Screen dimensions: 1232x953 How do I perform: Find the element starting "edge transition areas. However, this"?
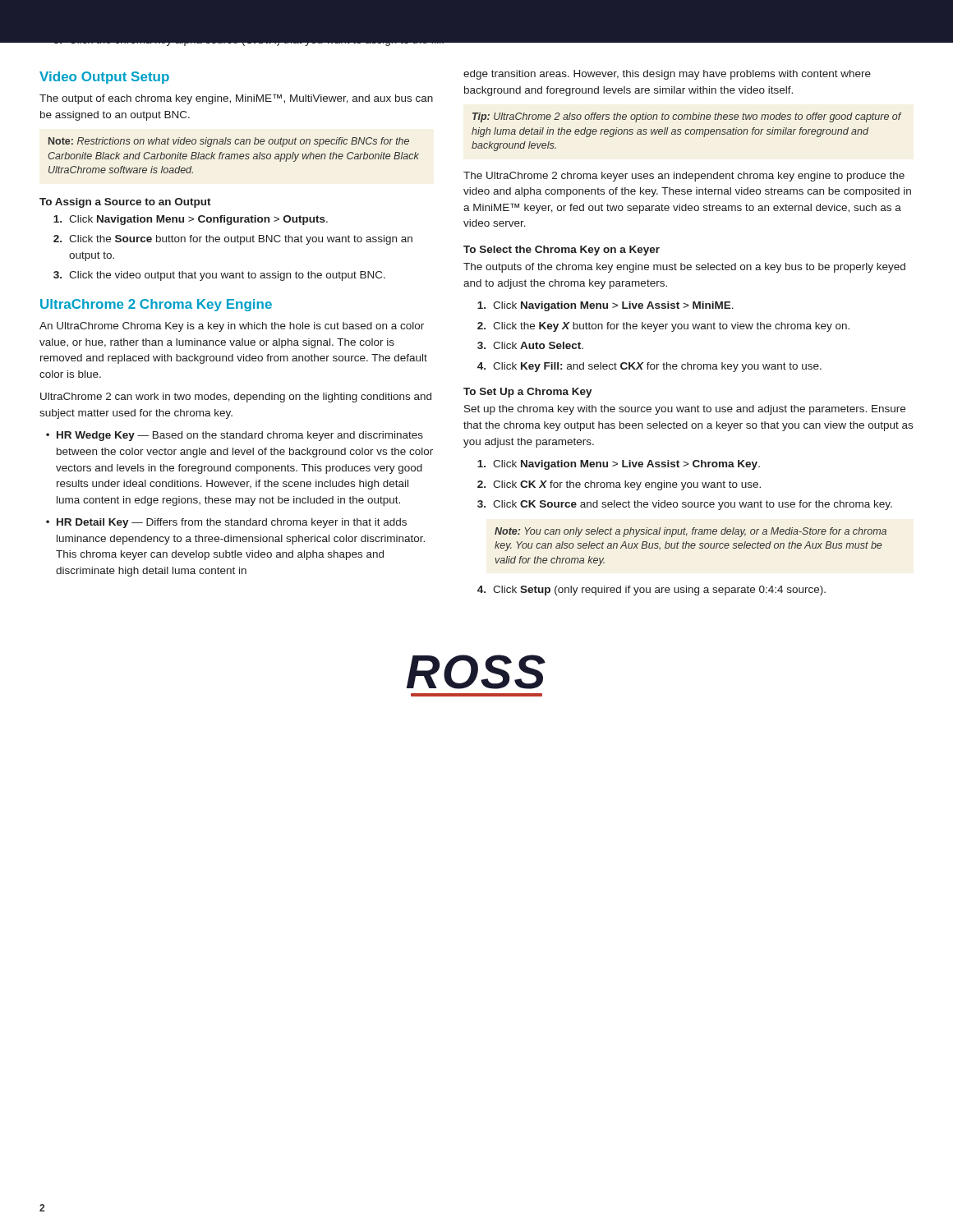(x=688, y=82)
